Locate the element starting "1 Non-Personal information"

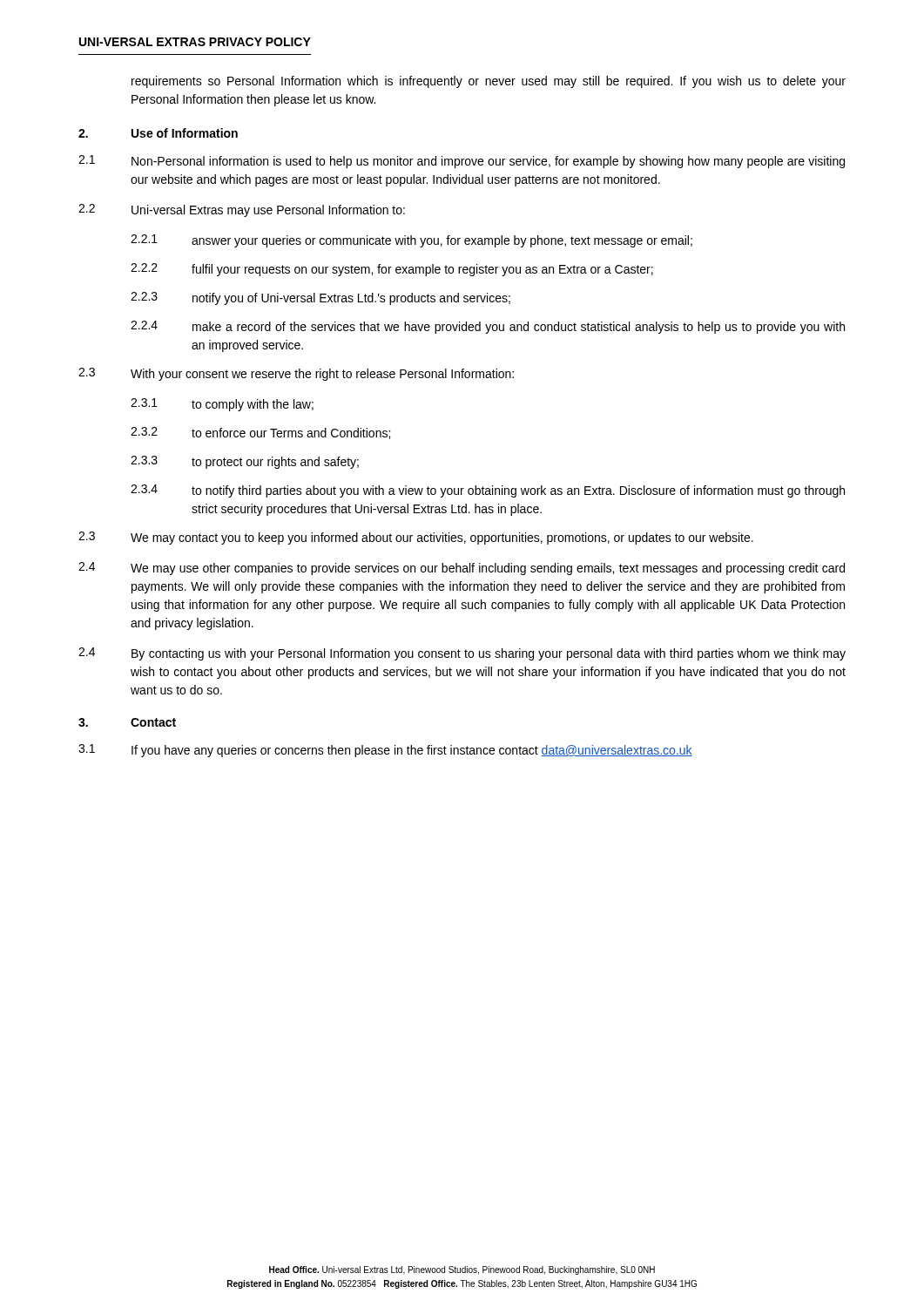click(462, 171)
